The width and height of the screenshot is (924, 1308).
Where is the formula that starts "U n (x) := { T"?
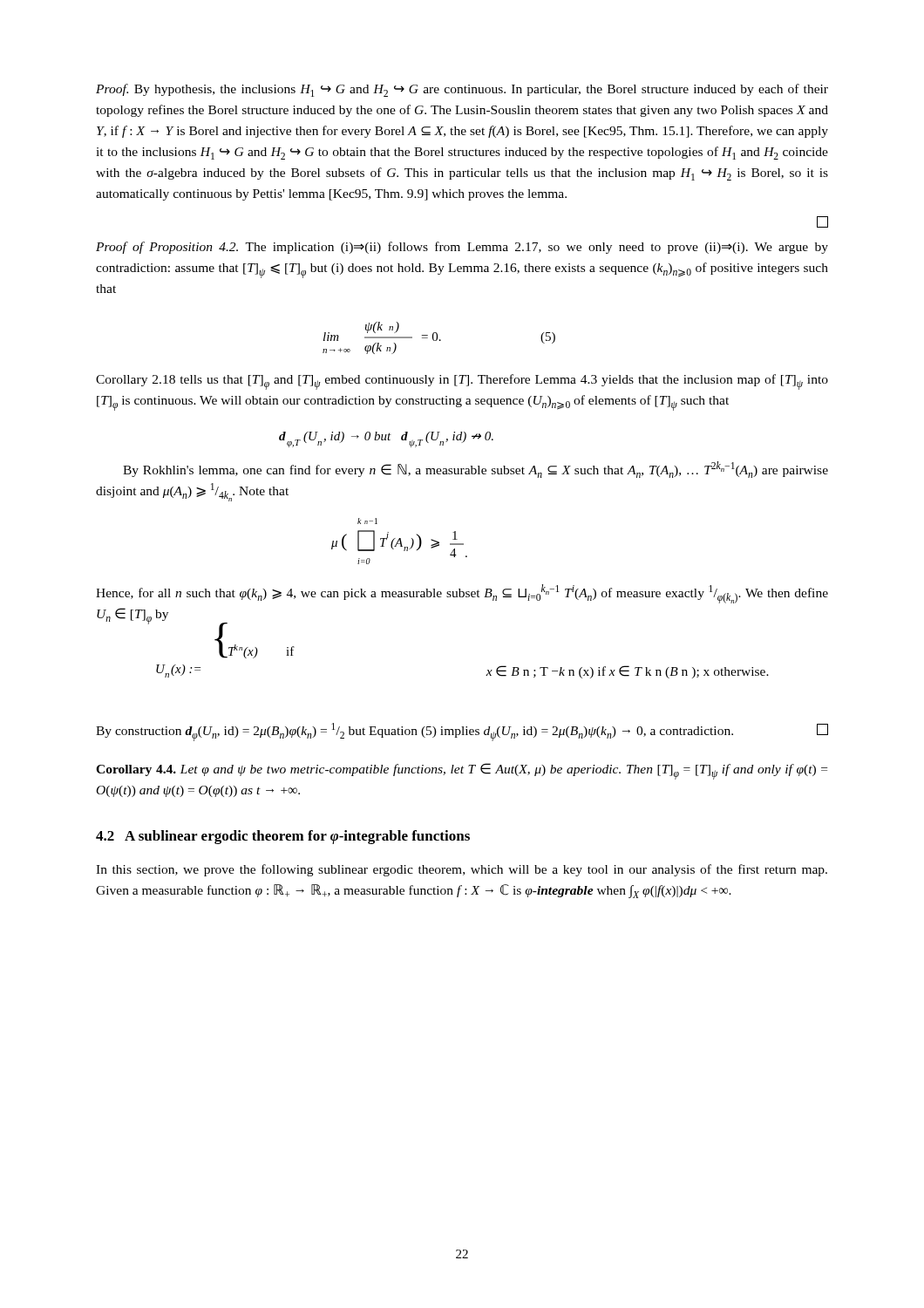point(255,647)
